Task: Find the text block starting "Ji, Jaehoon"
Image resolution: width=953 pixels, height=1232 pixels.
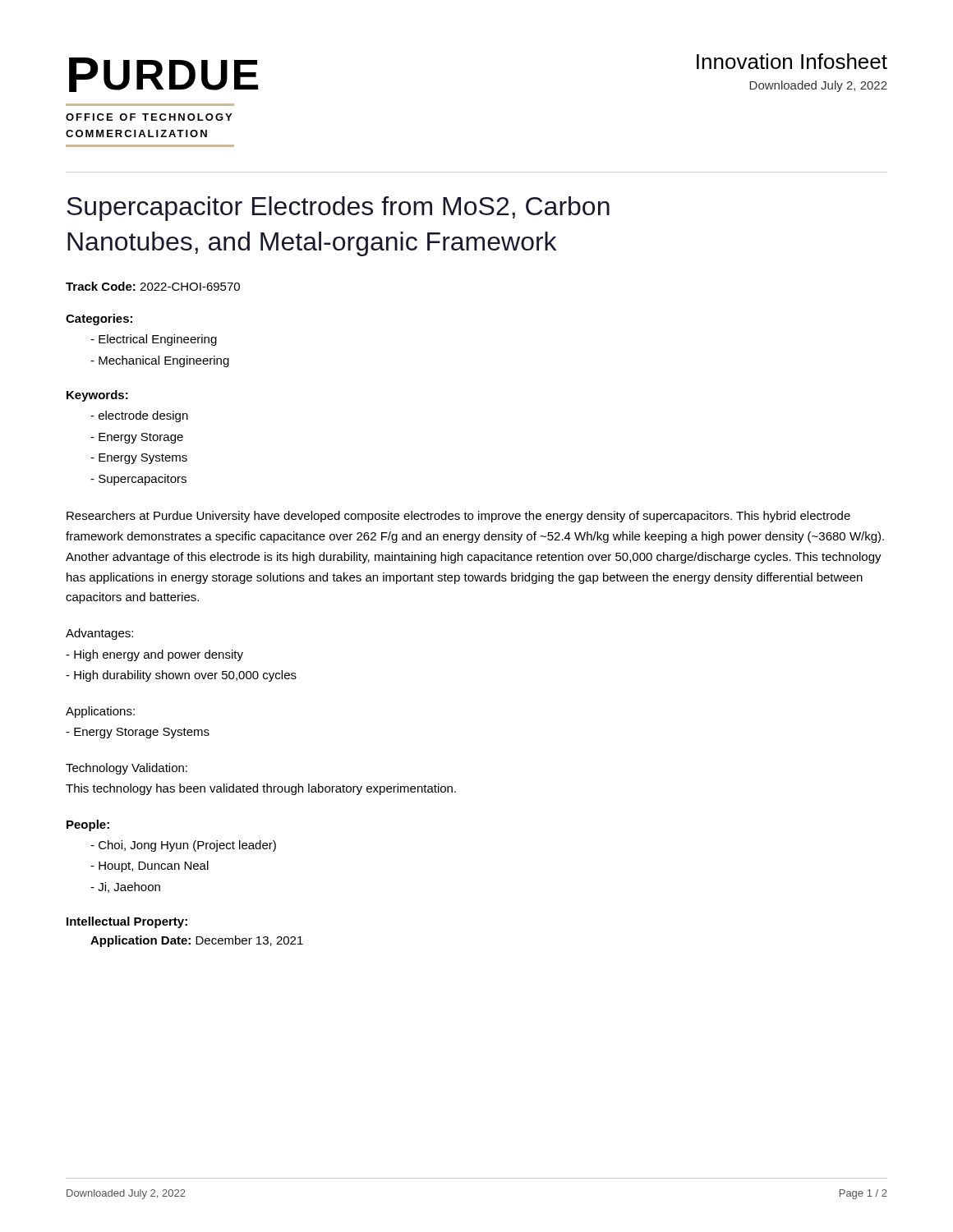Action: (x=126, y=886)
